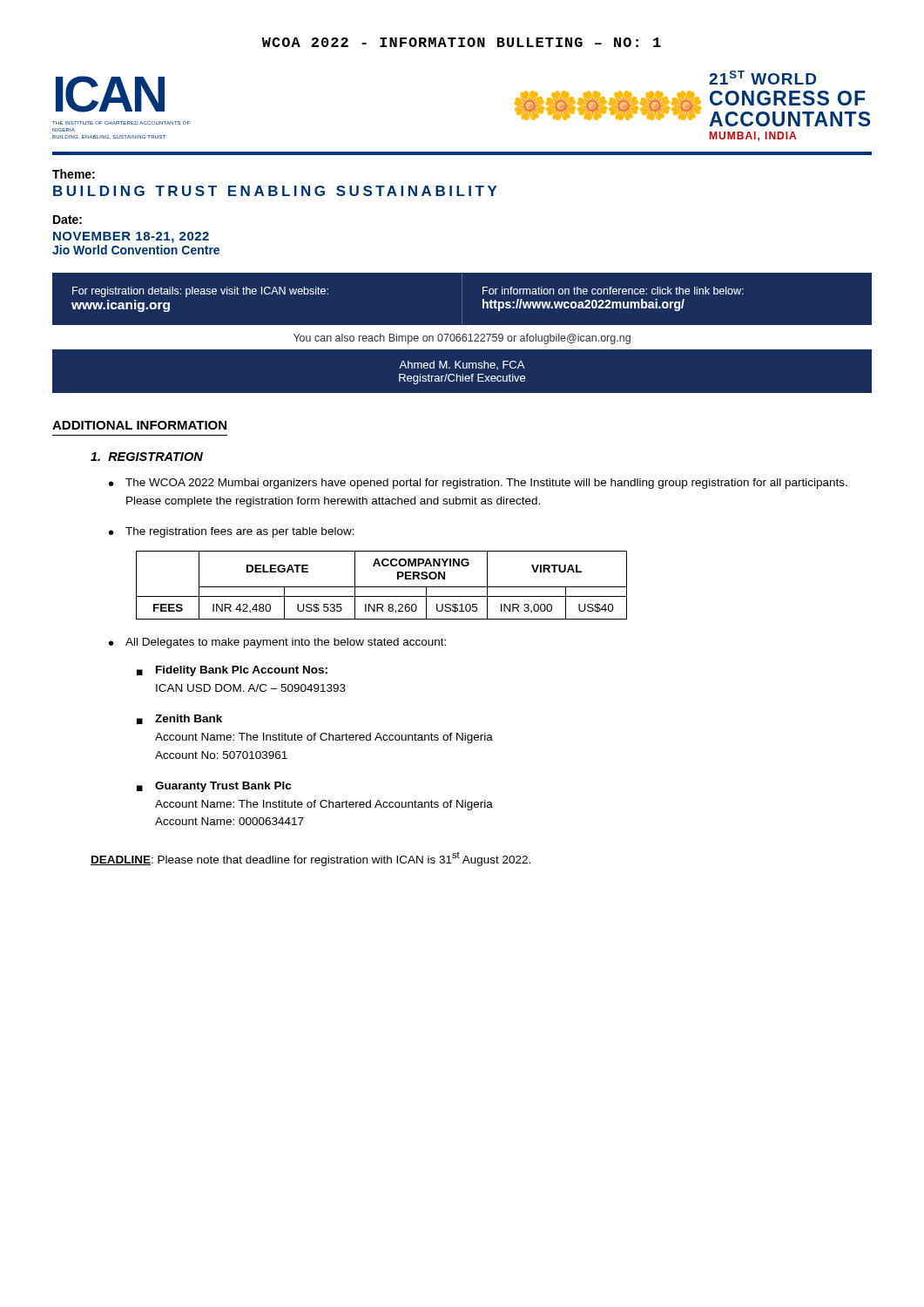Locate the block of text that opens with "You can also"

[x=462, y=338]
